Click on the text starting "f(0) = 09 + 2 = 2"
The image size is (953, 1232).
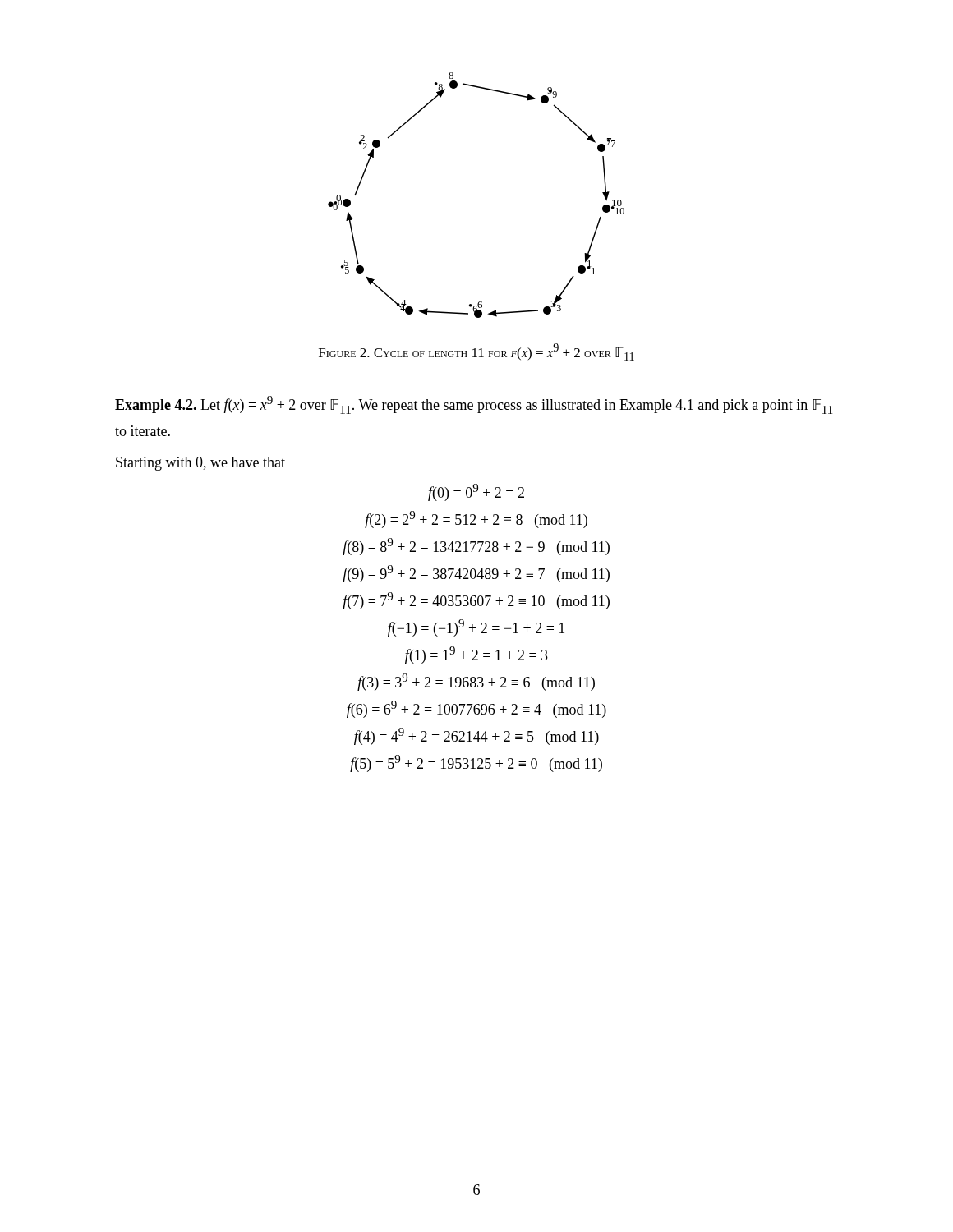[x=476, y=491]
